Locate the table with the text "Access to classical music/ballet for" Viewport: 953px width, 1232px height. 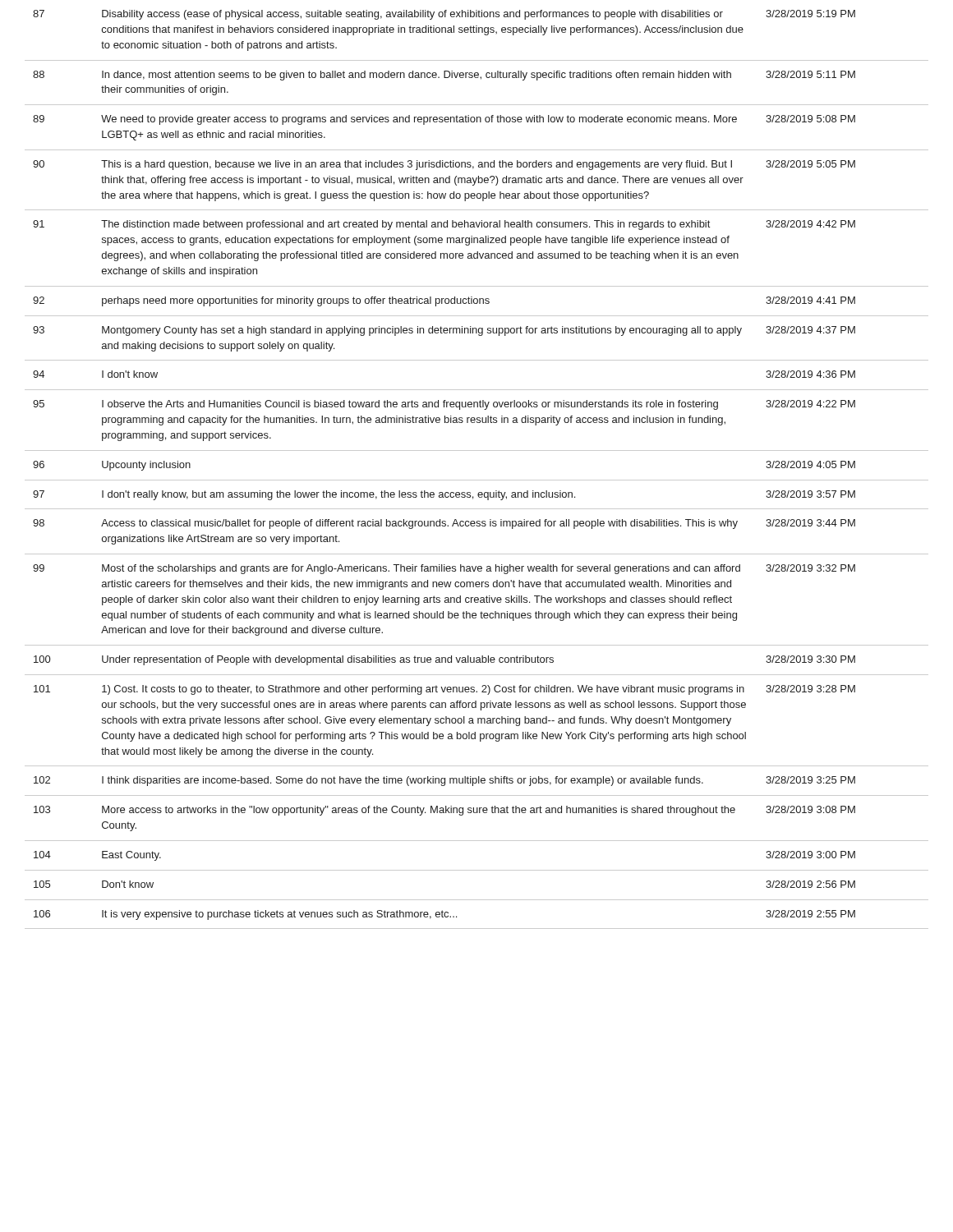pos(476,465)
